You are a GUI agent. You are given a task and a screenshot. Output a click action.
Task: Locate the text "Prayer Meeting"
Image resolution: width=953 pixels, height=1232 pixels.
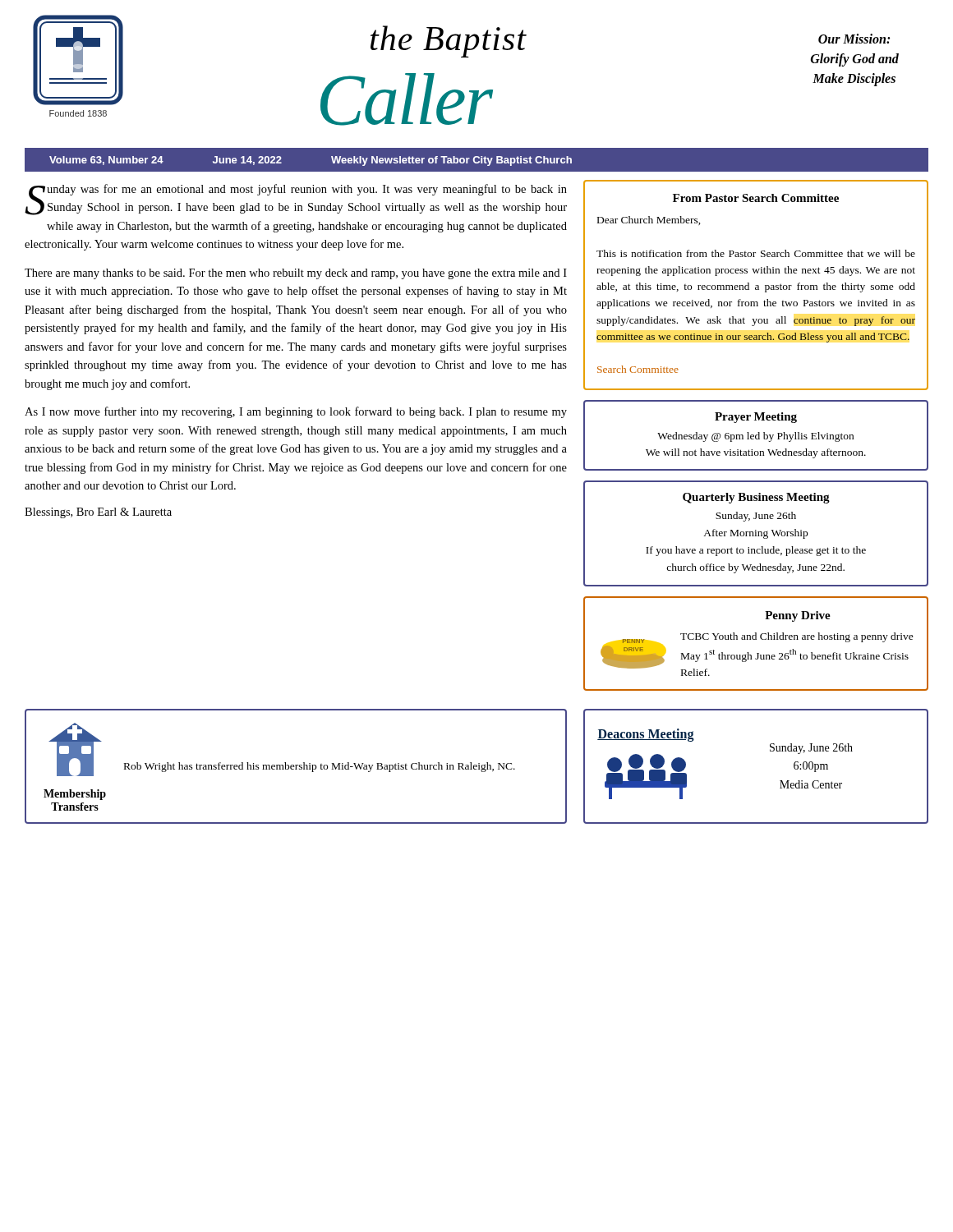tap(756, 416)
